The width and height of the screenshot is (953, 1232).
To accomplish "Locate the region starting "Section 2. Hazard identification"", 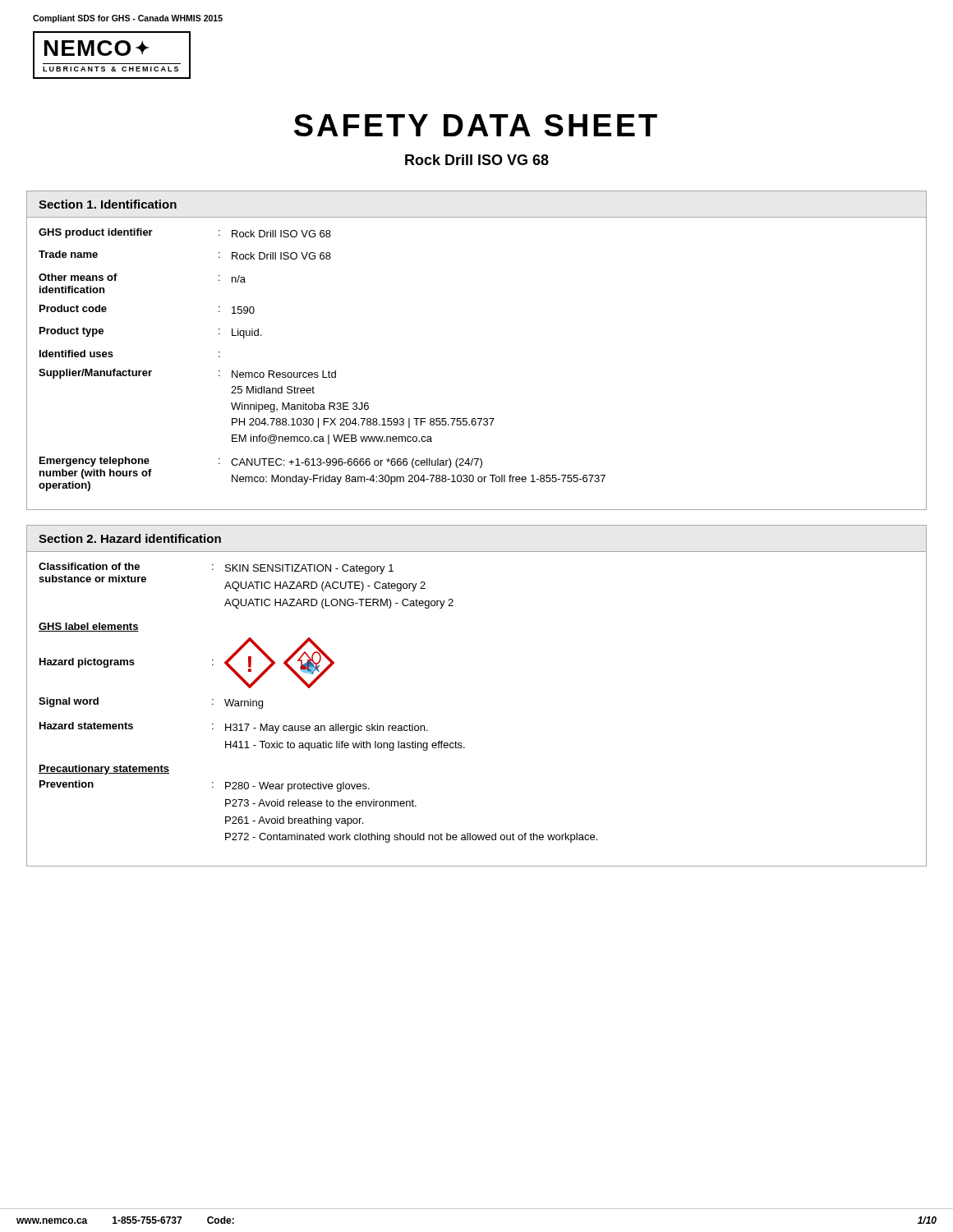I will tap(130, 539).
